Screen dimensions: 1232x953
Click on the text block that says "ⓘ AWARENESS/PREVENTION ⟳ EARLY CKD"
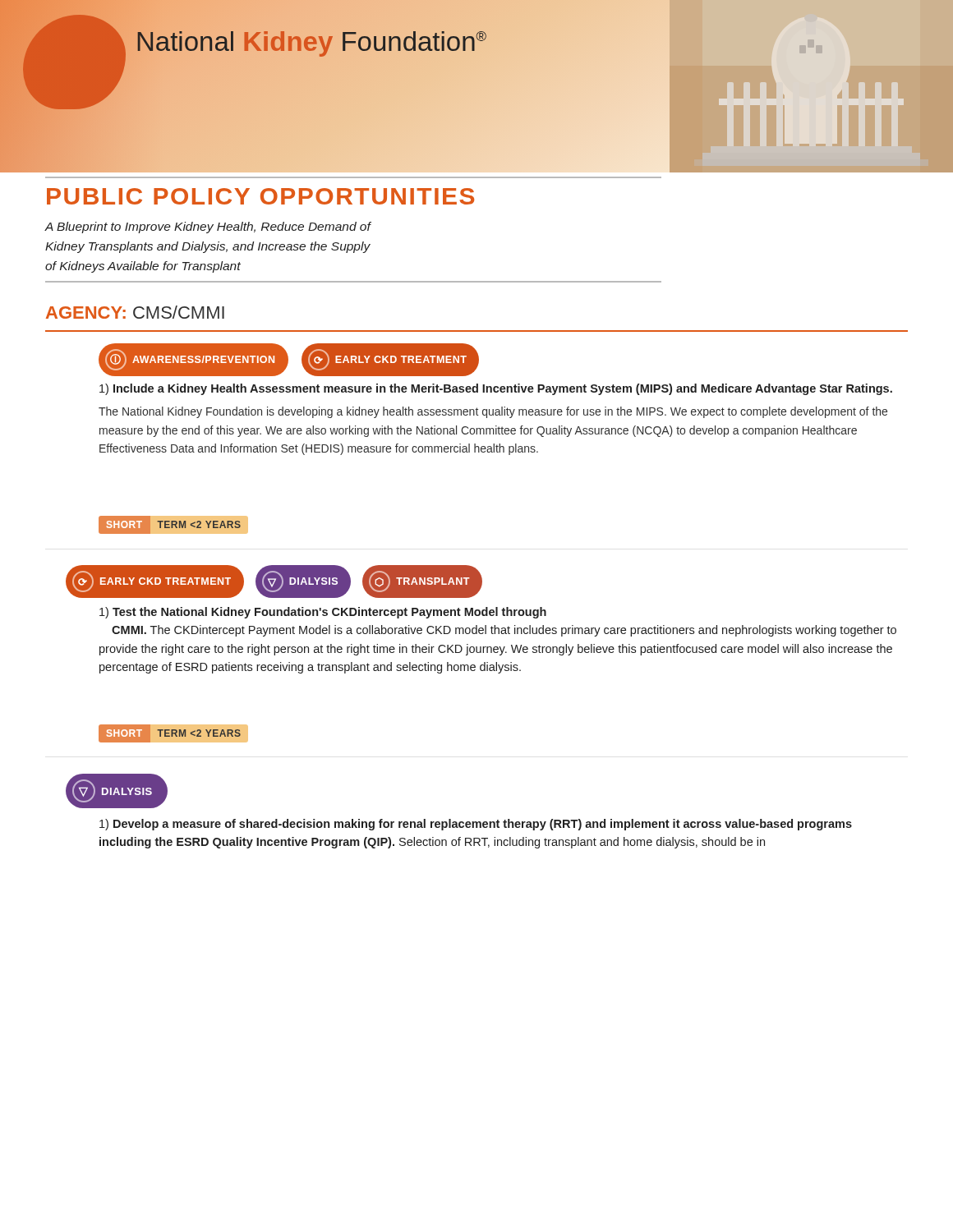coord(289,360)
